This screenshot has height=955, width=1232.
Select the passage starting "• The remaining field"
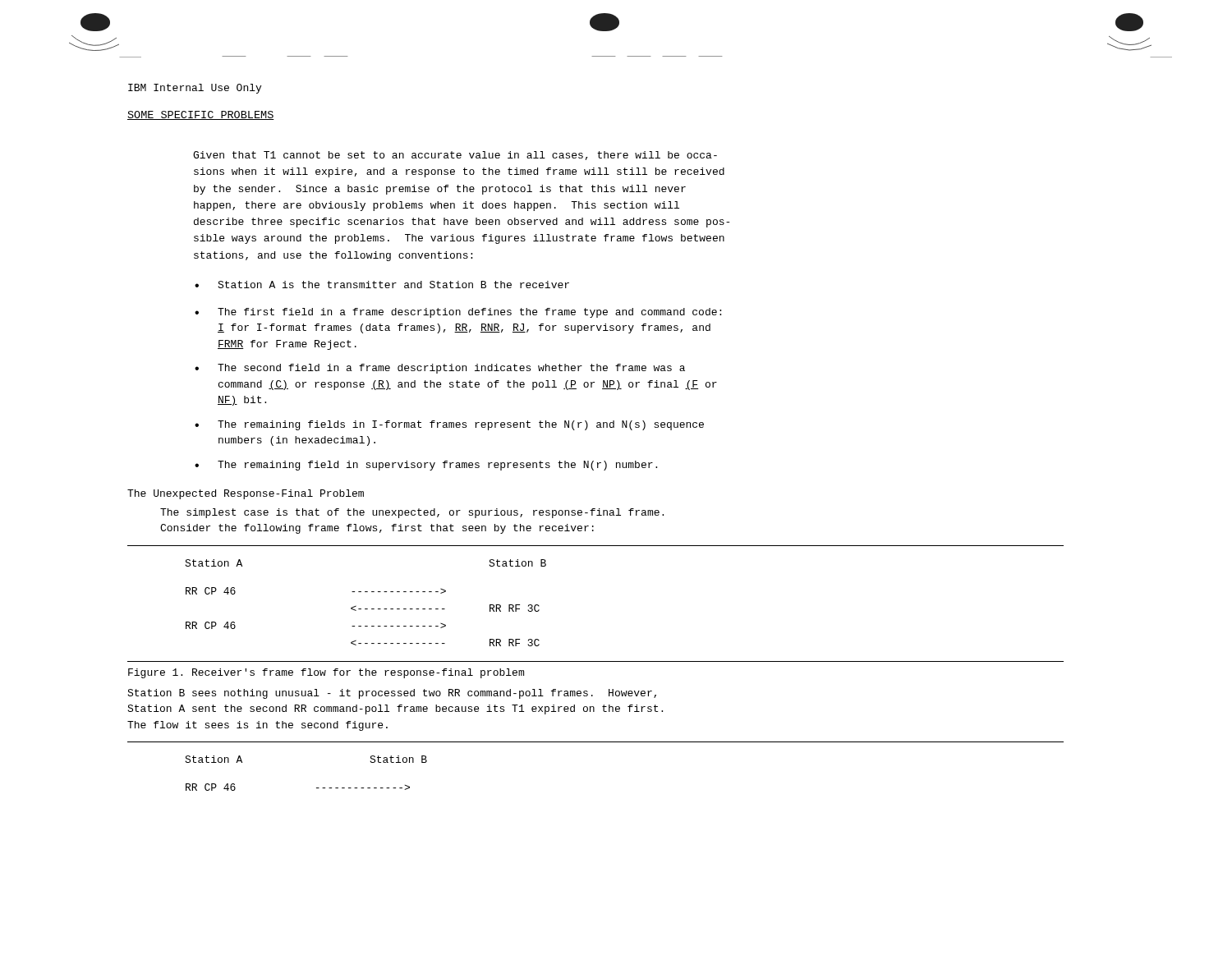click(604, 467)
